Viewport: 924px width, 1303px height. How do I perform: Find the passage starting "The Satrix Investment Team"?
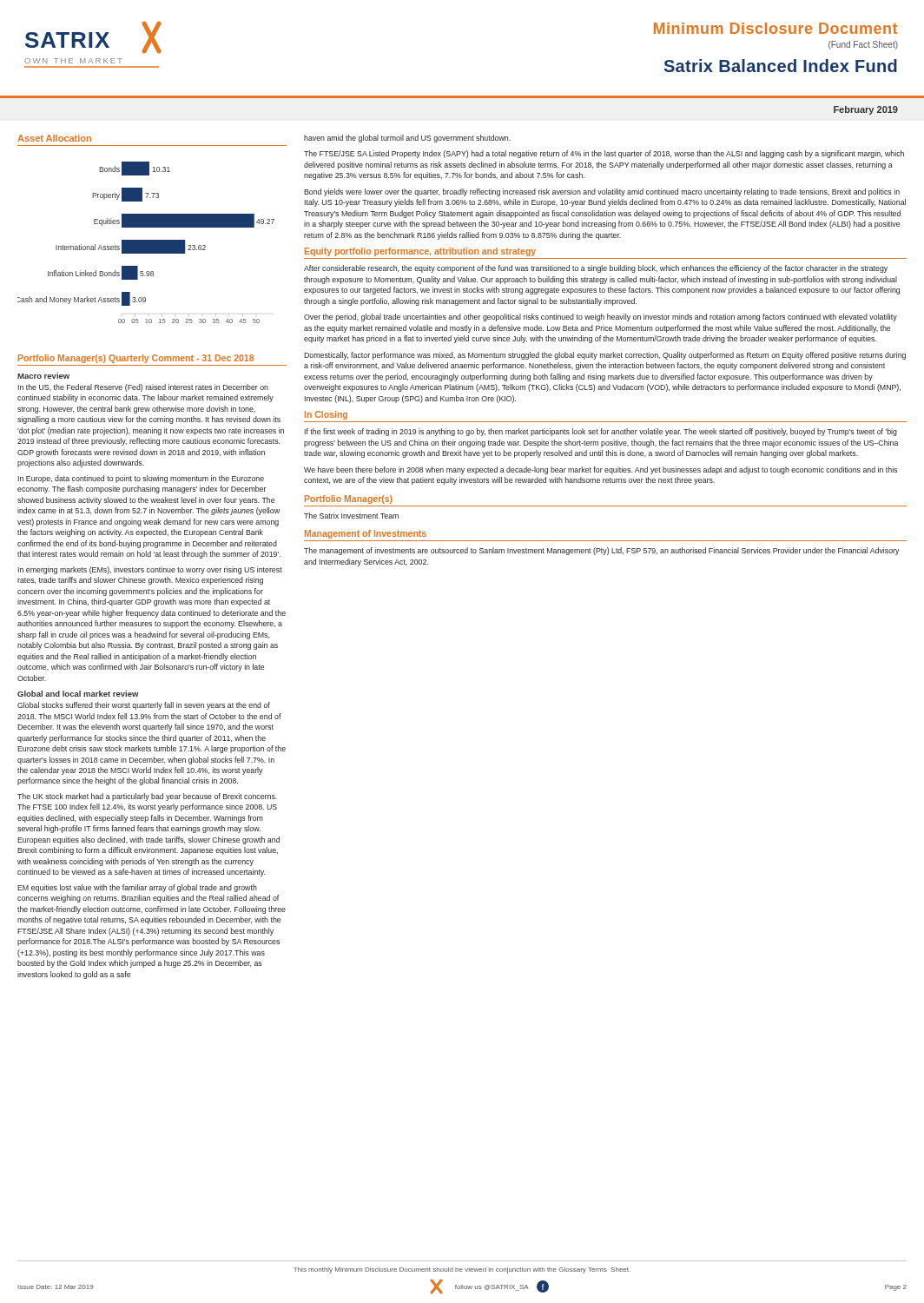coord(351,516)
